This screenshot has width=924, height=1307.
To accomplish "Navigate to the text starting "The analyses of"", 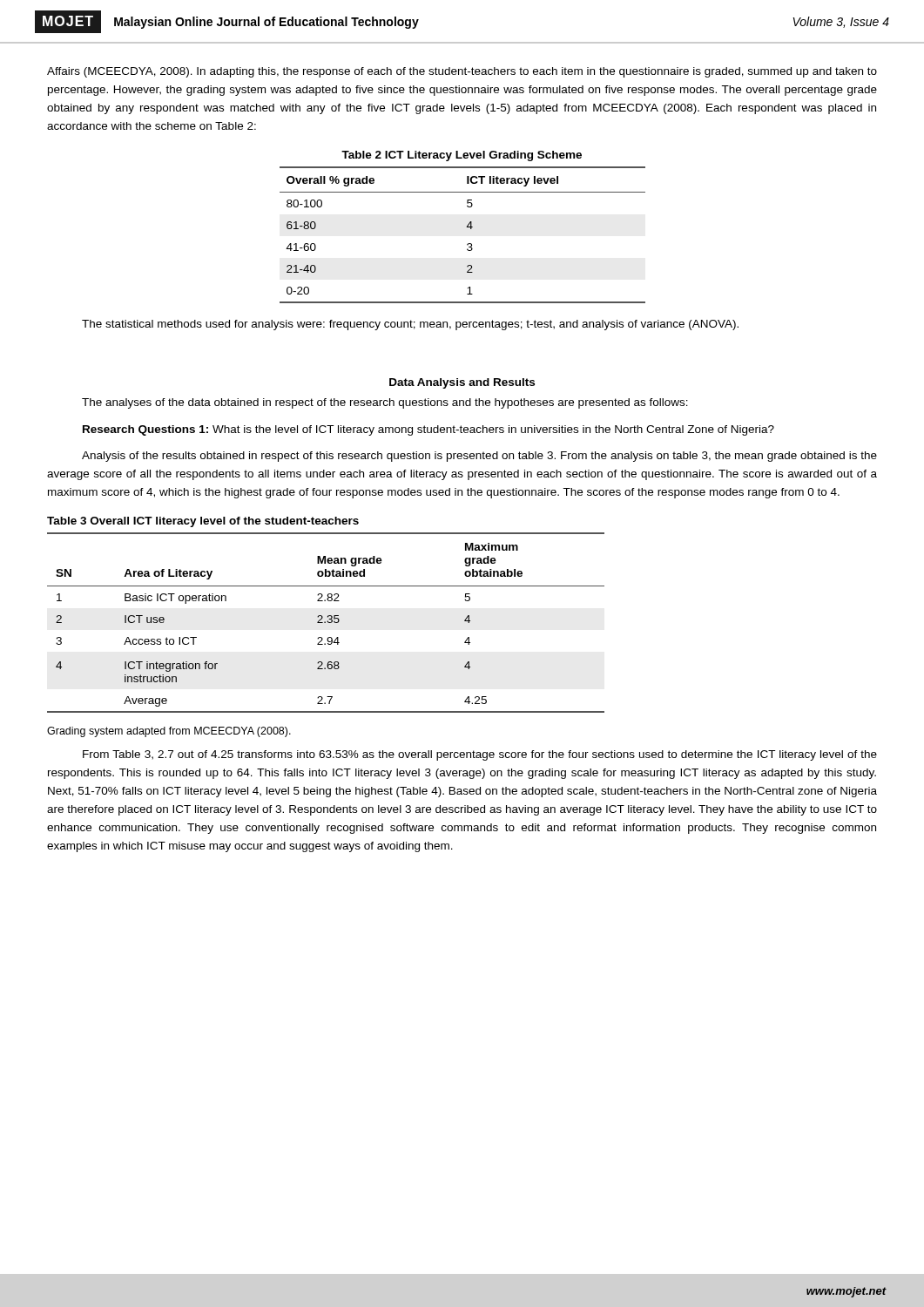I will point(385,402).
